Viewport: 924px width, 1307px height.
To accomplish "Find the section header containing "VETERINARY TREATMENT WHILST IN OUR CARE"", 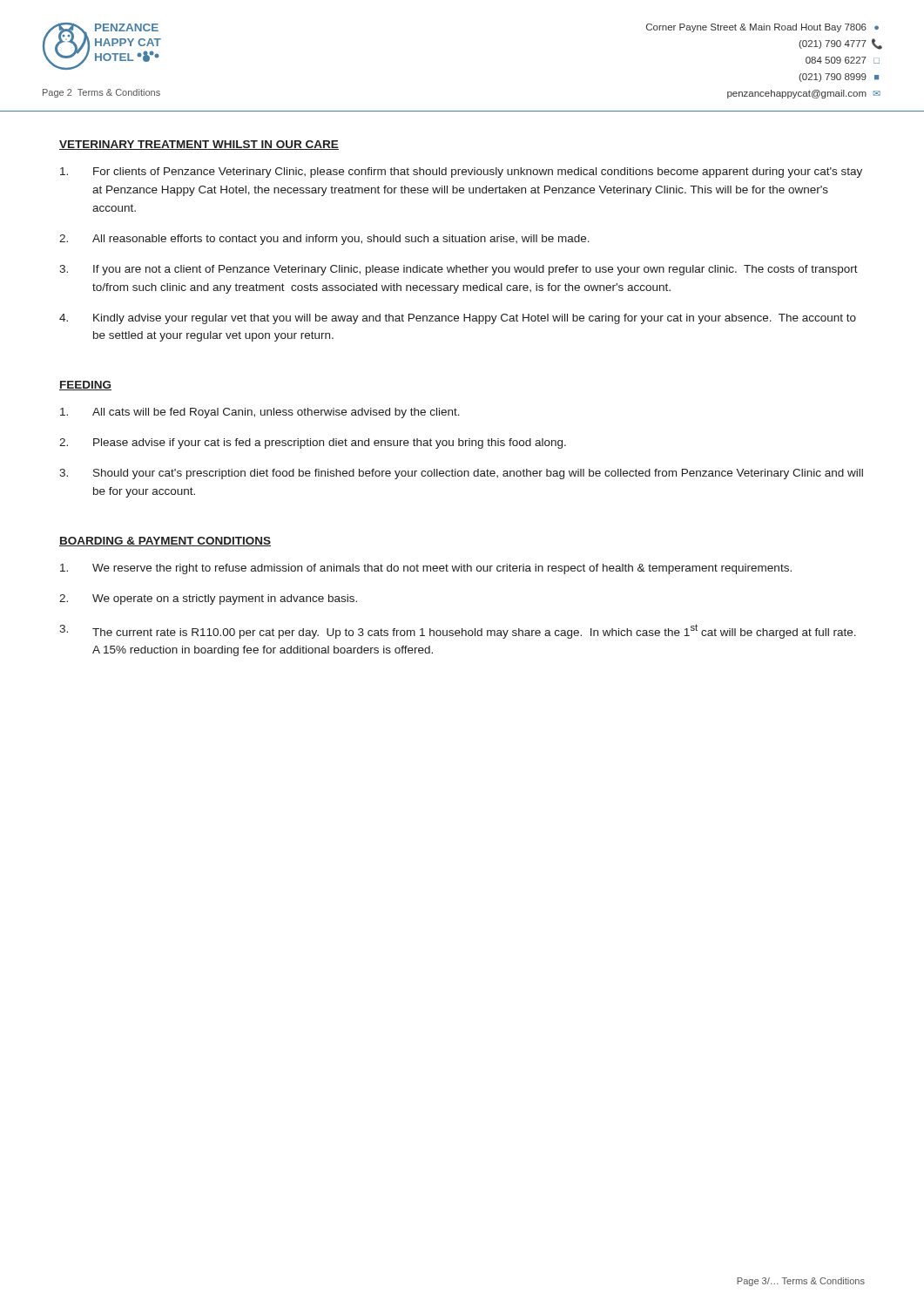I will click(x=199, y=145).
